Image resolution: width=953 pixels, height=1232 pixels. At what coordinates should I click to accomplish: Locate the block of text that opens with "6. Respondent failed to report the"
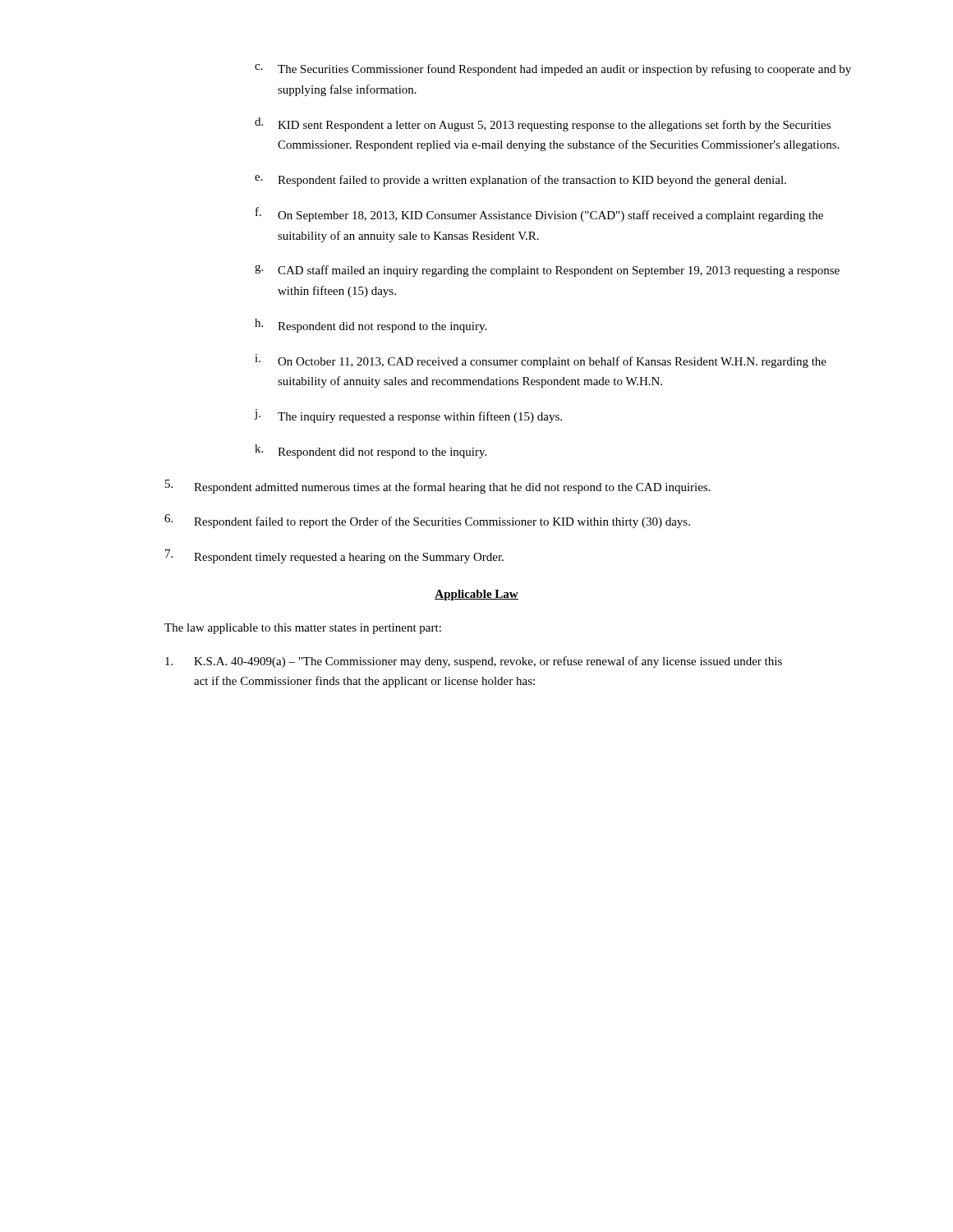(x=518, y=522)
